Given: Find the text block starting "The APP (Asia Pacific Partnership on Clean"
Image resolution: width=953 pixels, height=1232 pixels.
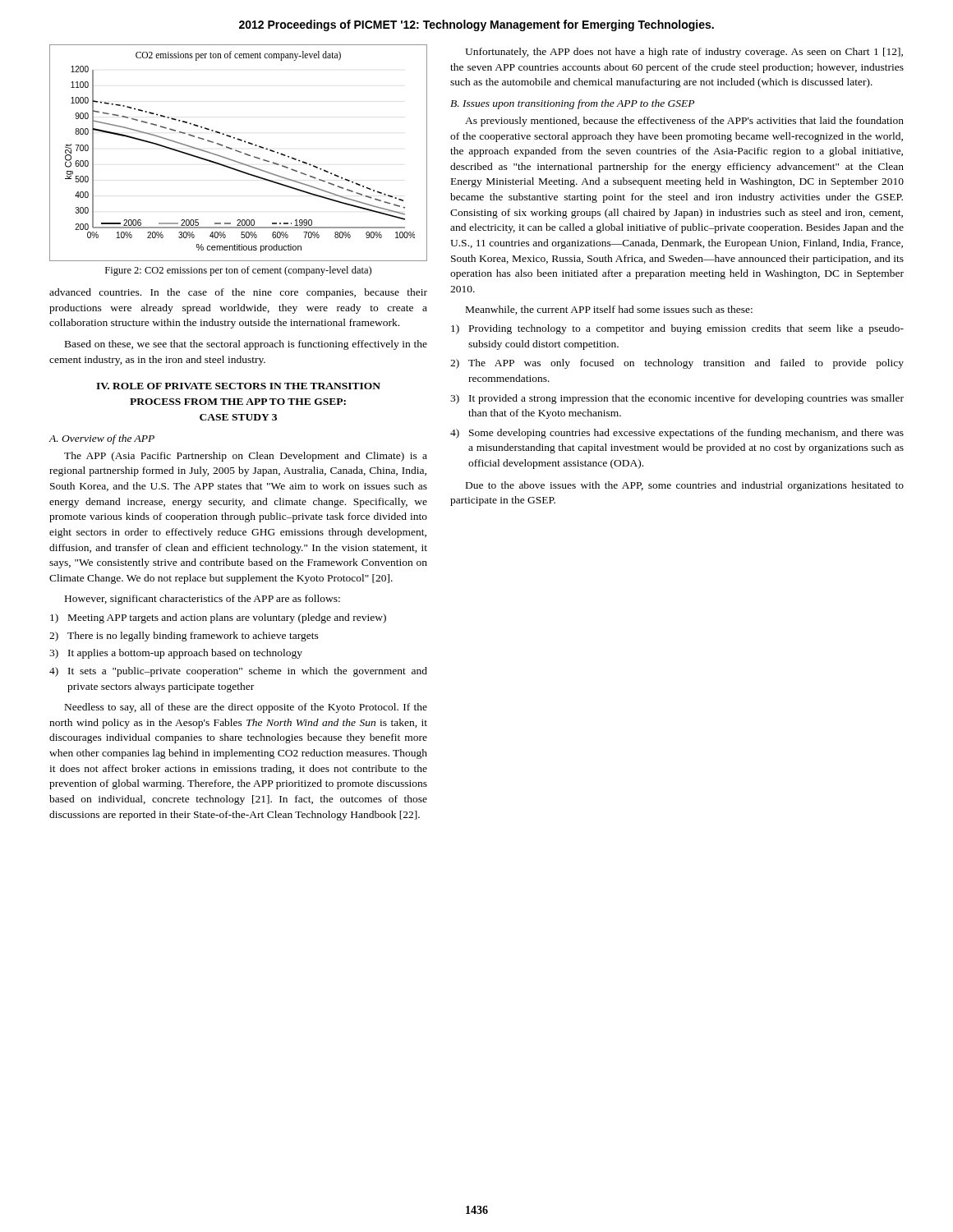Looking at the screenshot, I should tap(238, 516).
